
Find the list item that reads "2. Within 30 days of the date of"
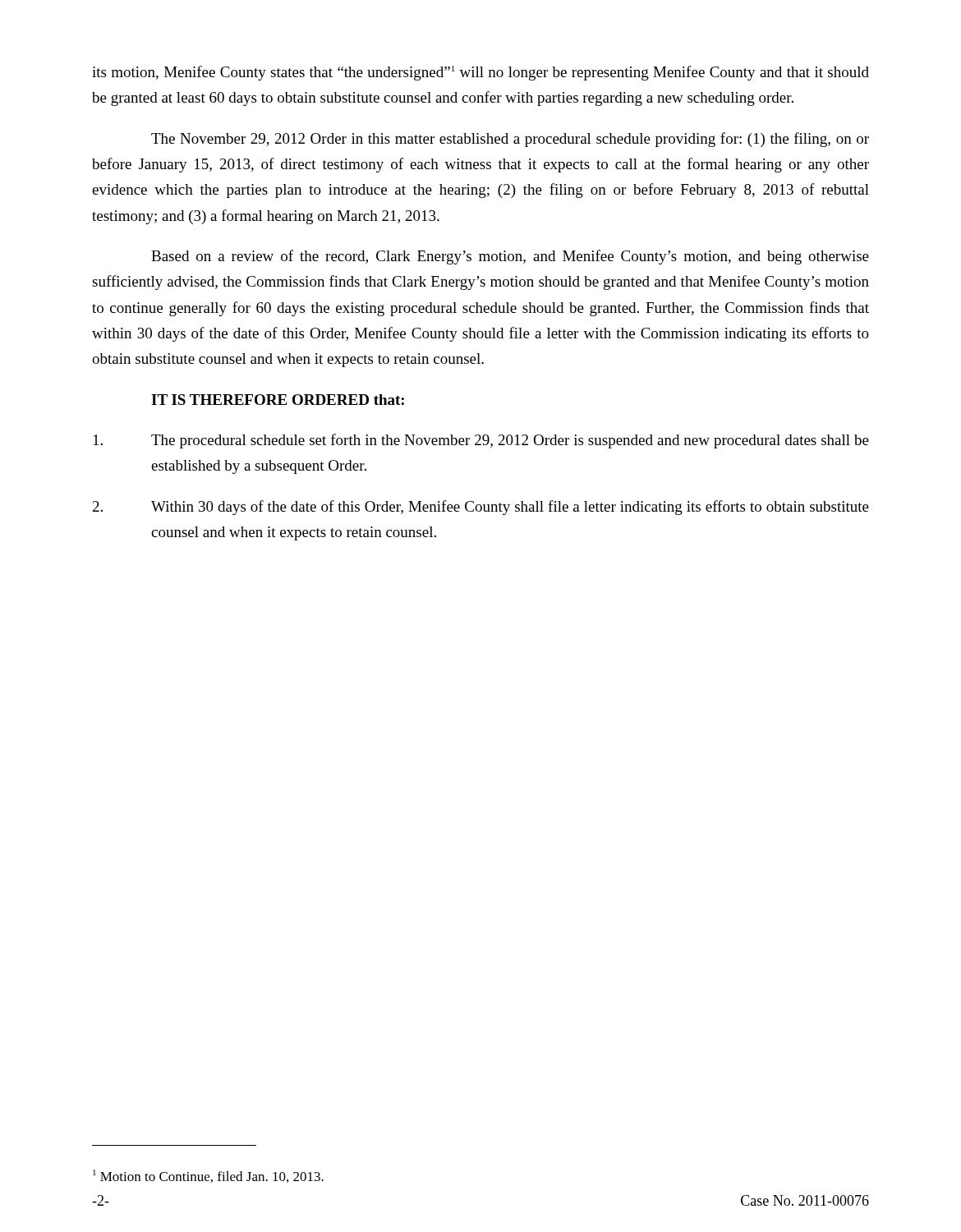tap(480, 519)
